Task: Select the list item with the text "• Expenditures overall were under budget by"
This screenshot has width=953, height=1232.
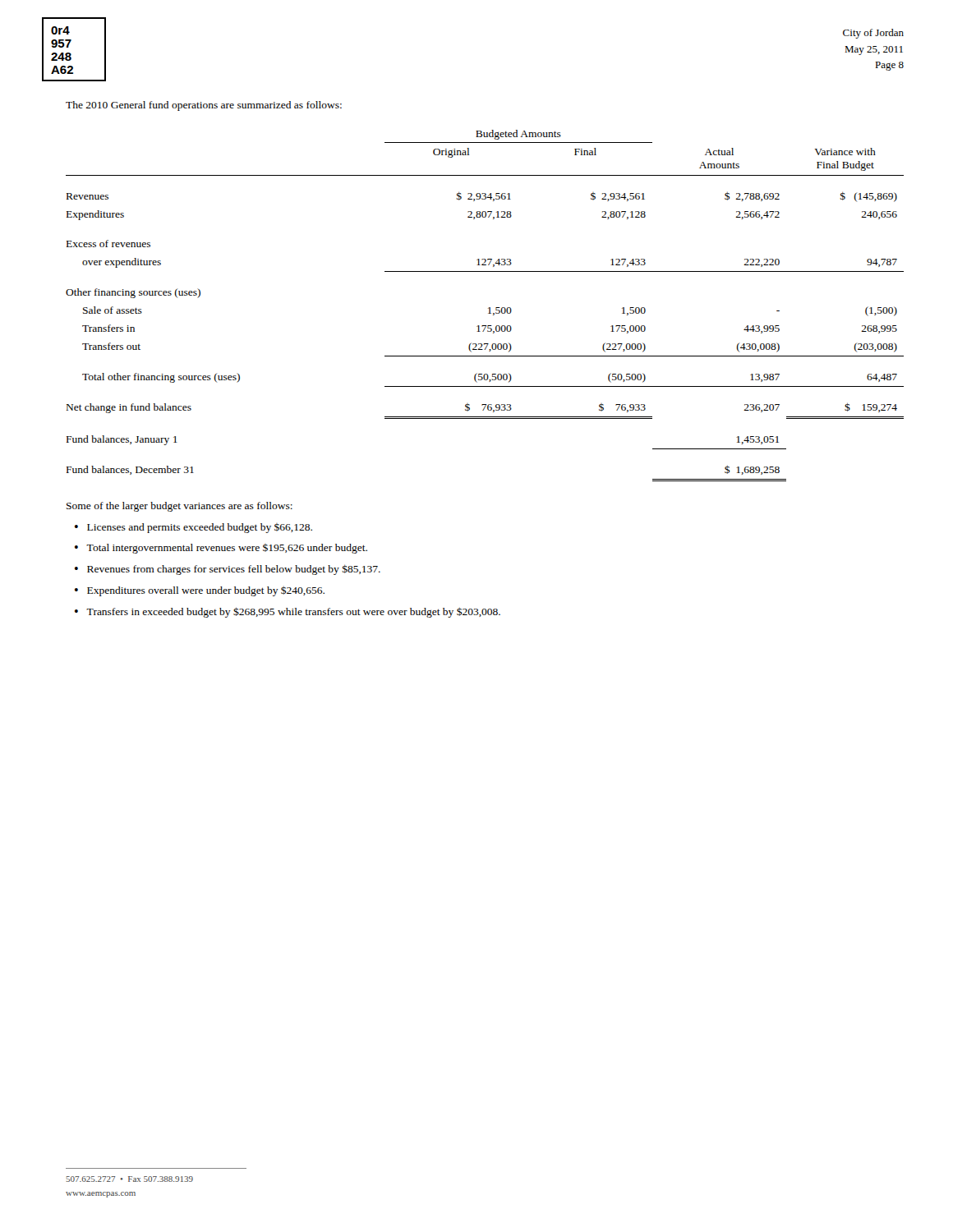Action: [200, 591]
